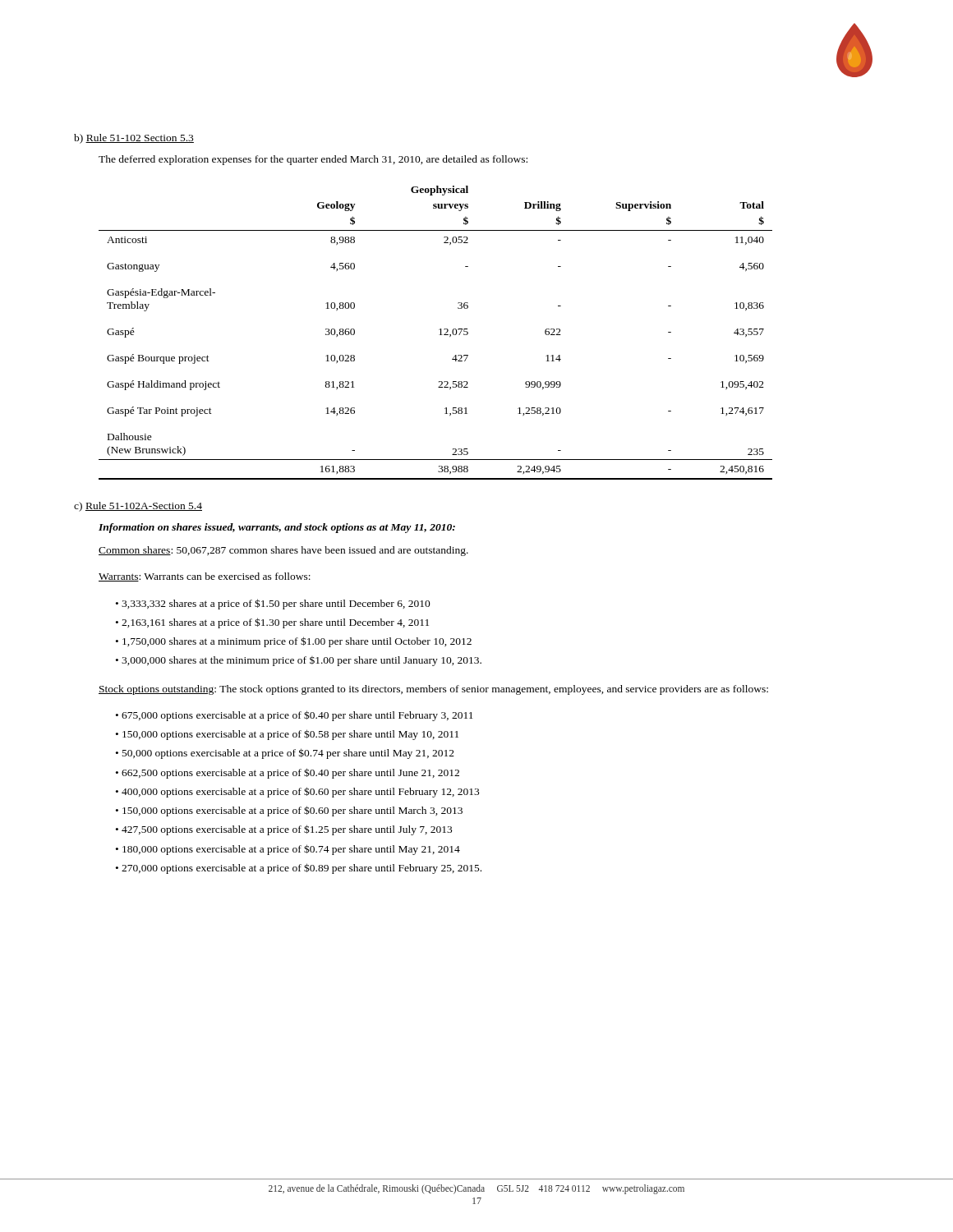Select the table that reads "Gaspé Tar Point project"
This screenshot has height=1232, width=953.
pos(489,330)
